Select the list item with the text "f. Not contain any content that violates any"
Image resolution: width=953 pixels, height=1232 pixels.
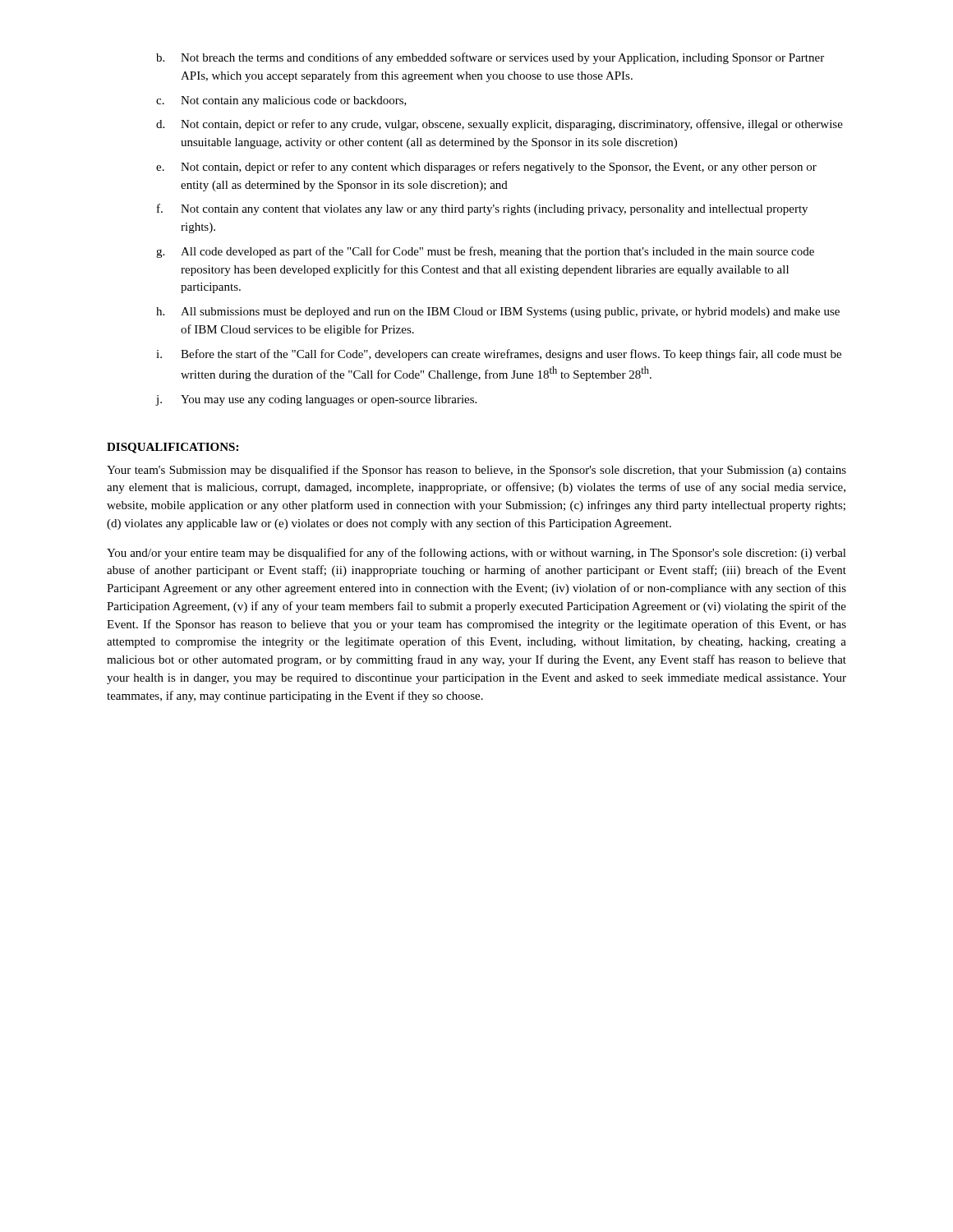[501, 218]
